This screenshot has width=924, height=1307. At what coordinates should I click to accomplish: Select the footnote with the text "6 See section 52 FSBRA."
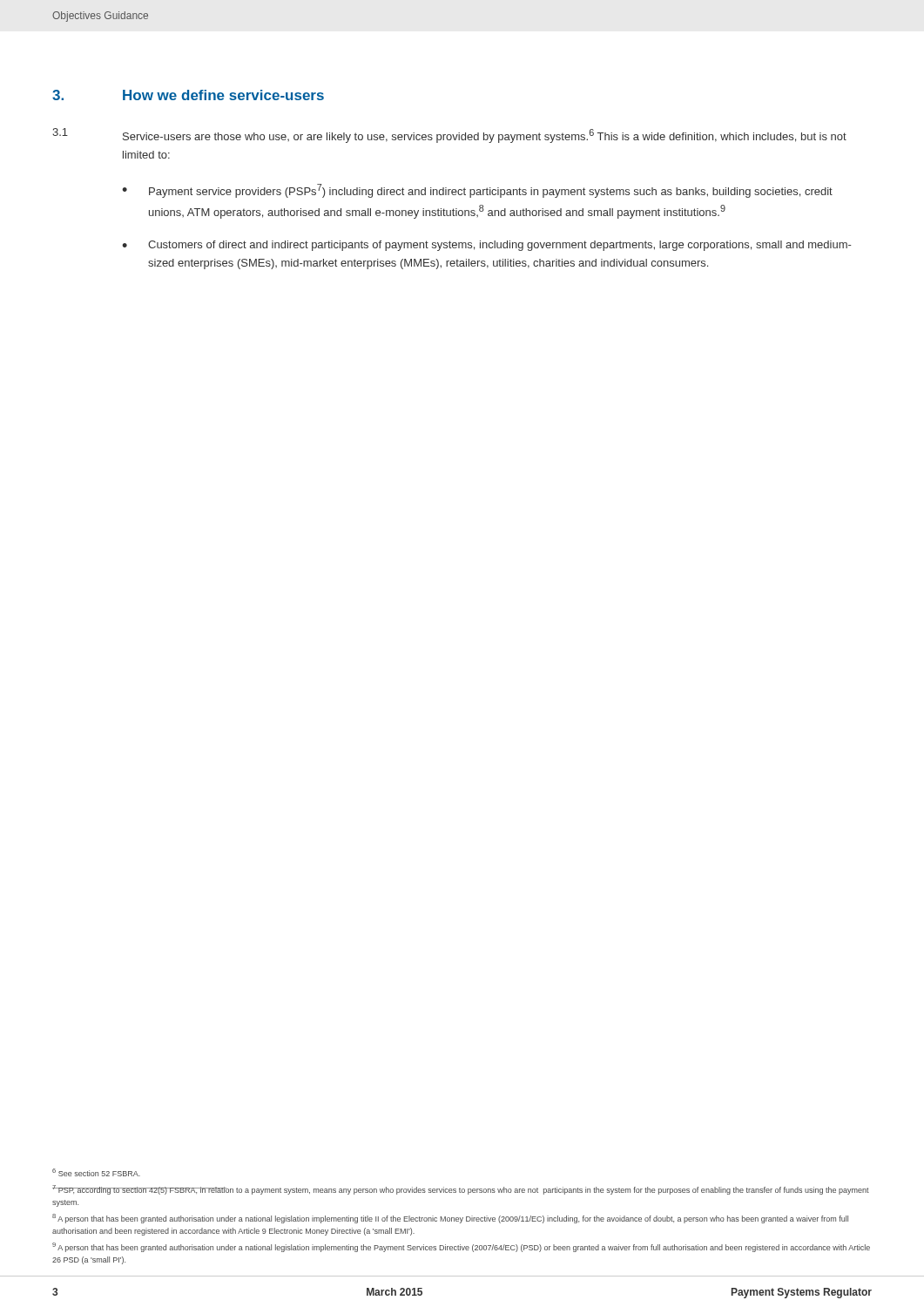click(x=96, y=1172)
